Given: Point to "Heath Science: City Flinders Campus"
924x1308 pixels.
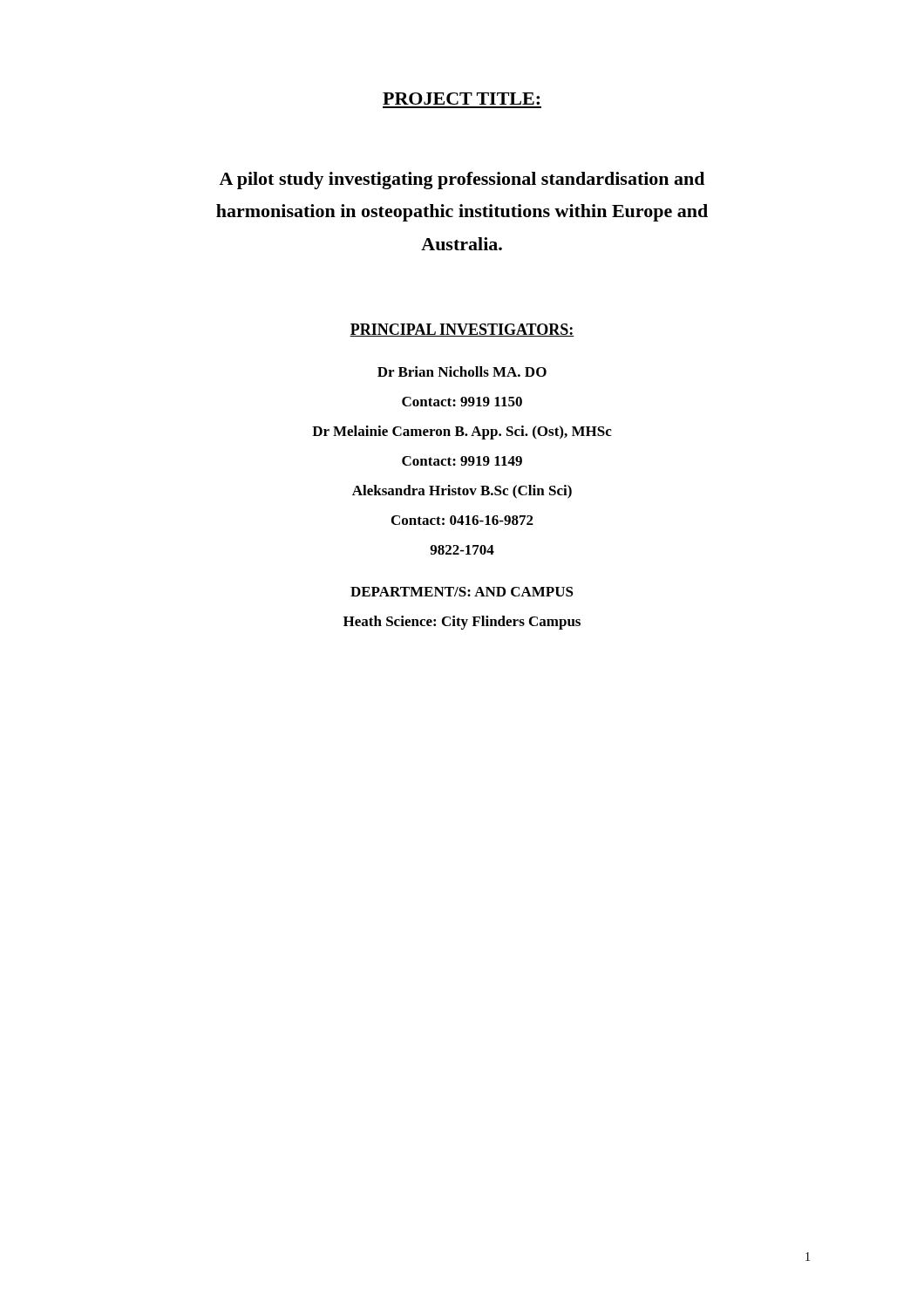Looking at the screenshot, I should pyautogui.click(x=462, y=621).
